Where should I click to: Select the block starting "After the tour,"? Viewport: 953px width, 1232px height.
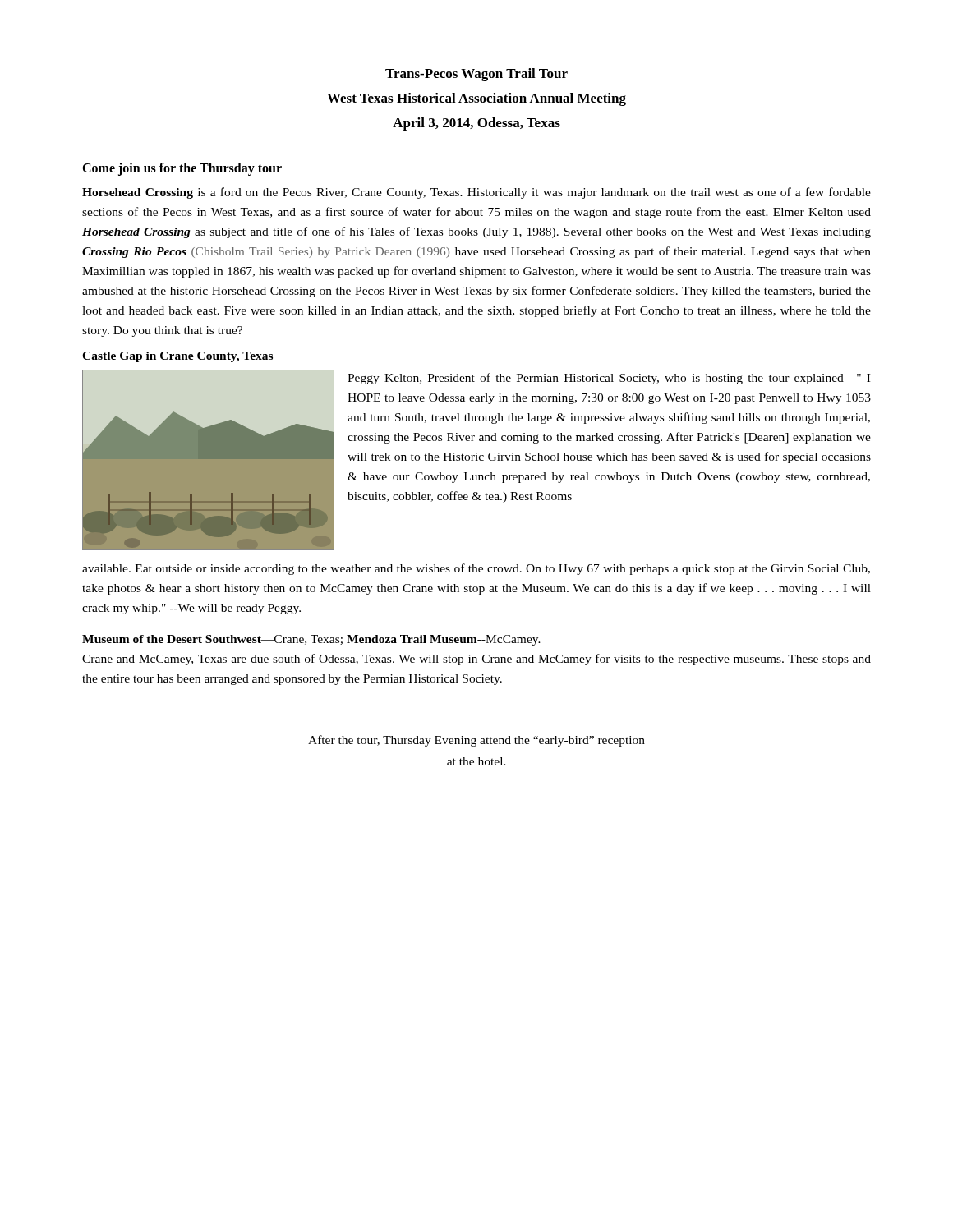pyautogui.click(x=476, y=750)
